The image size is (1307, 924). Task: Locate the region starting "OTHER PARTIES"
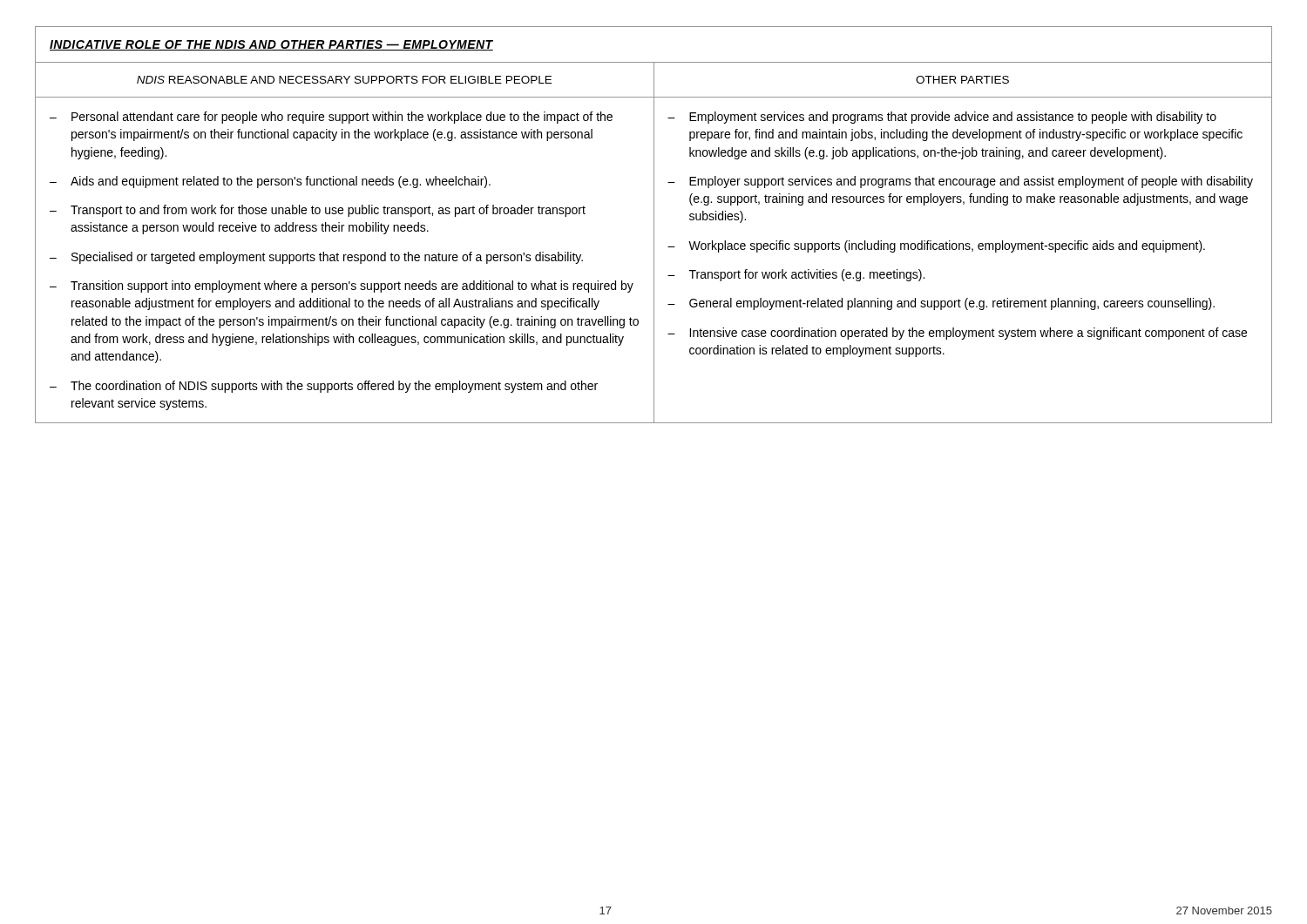tap(963, 80)
